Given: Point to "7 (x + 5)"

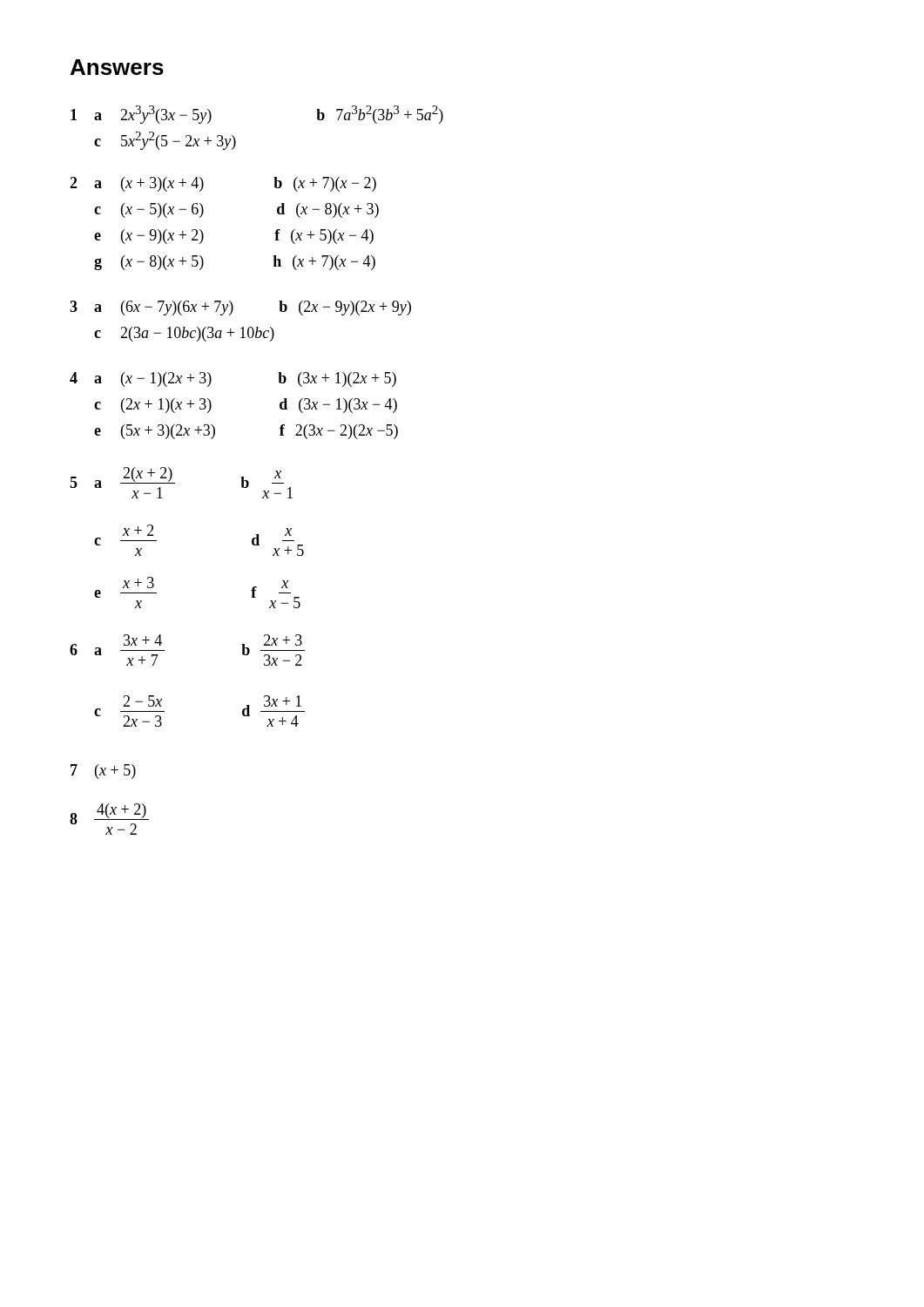Looking at the screenshot, I should coord(103,771).
